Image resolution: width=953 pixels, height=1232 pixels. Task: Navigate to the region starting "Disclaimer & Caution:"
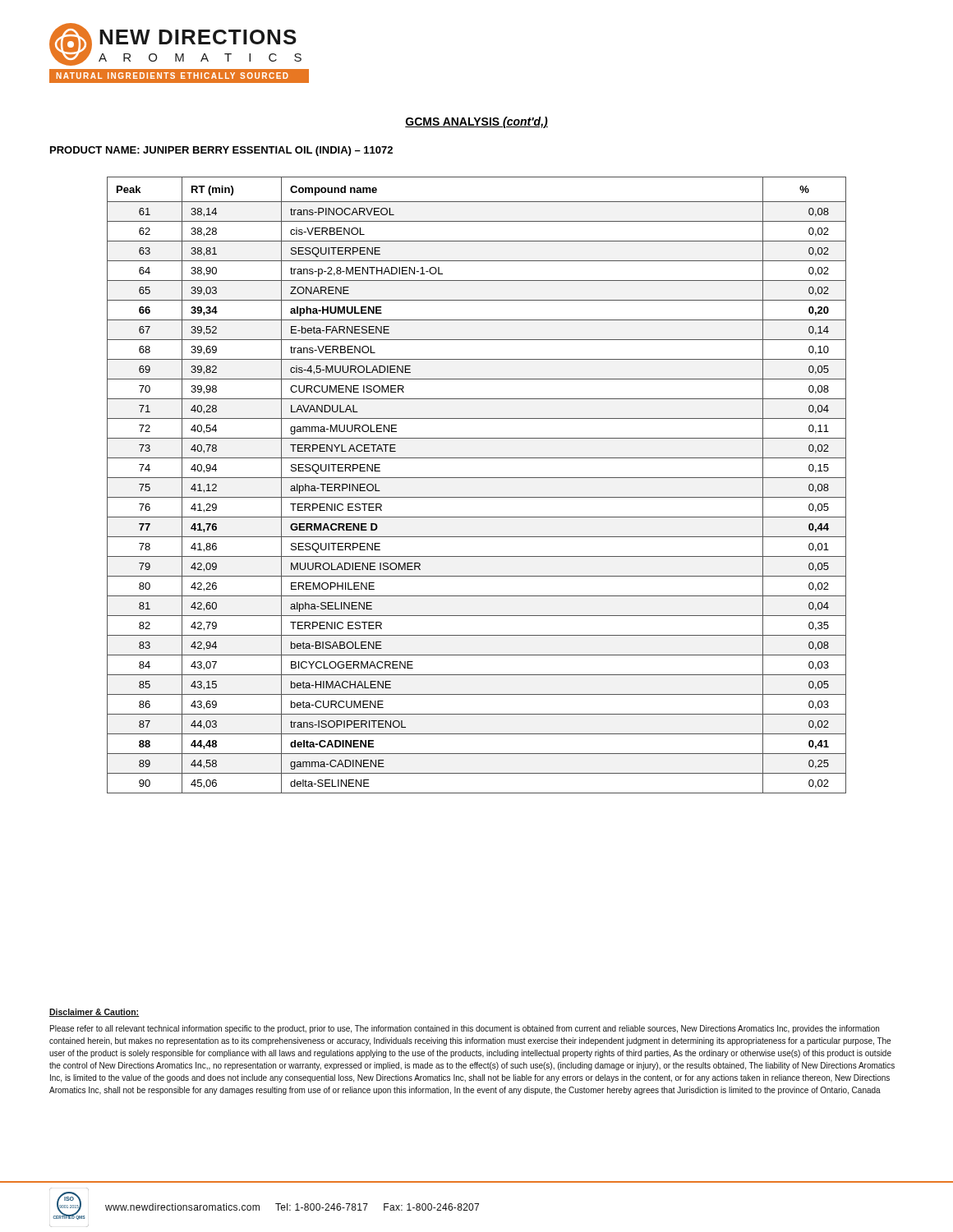click(476, 1051)
